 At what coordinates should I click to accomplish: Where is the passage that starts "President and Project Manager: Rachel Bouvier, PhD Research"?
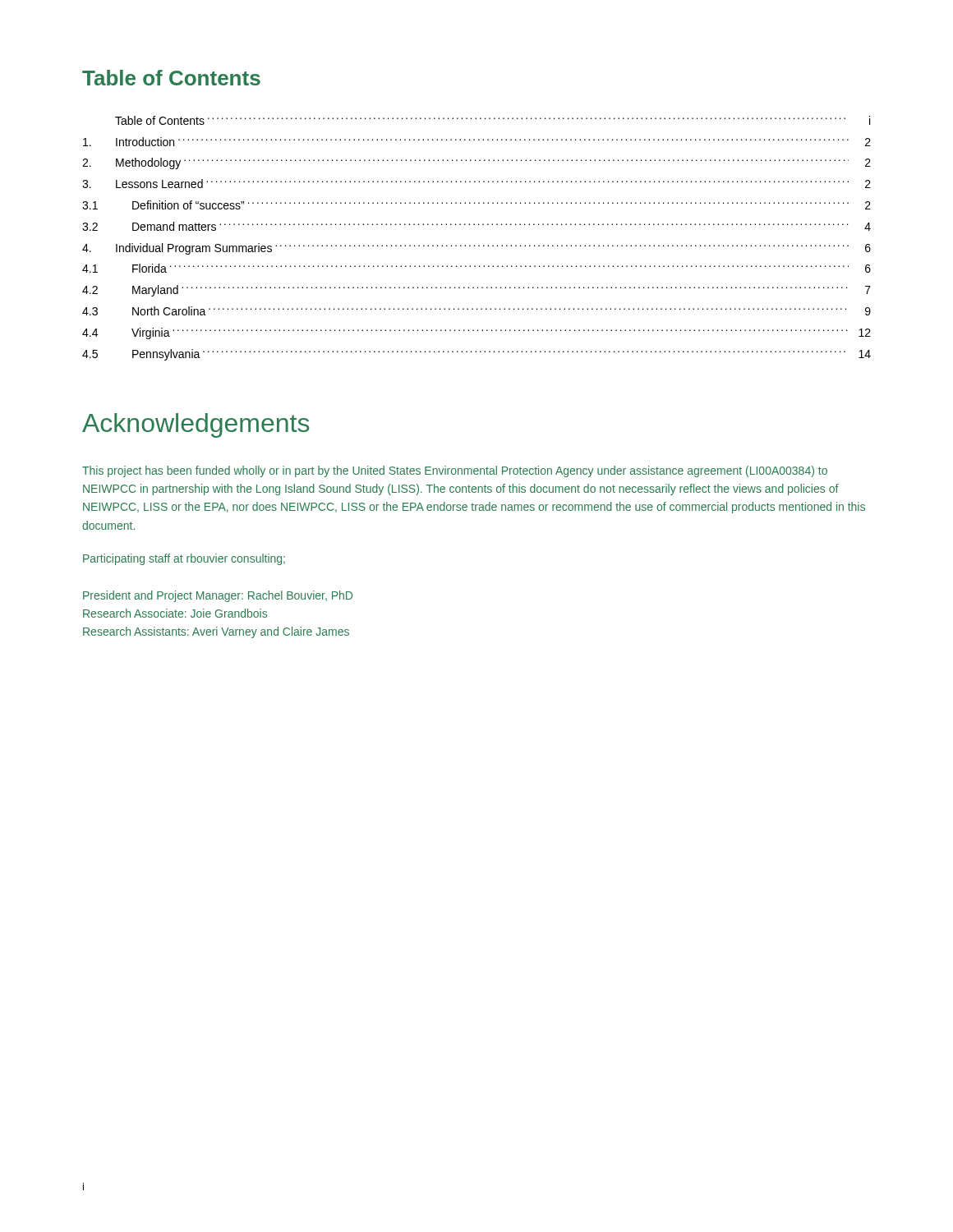click(x=218, y=613)
